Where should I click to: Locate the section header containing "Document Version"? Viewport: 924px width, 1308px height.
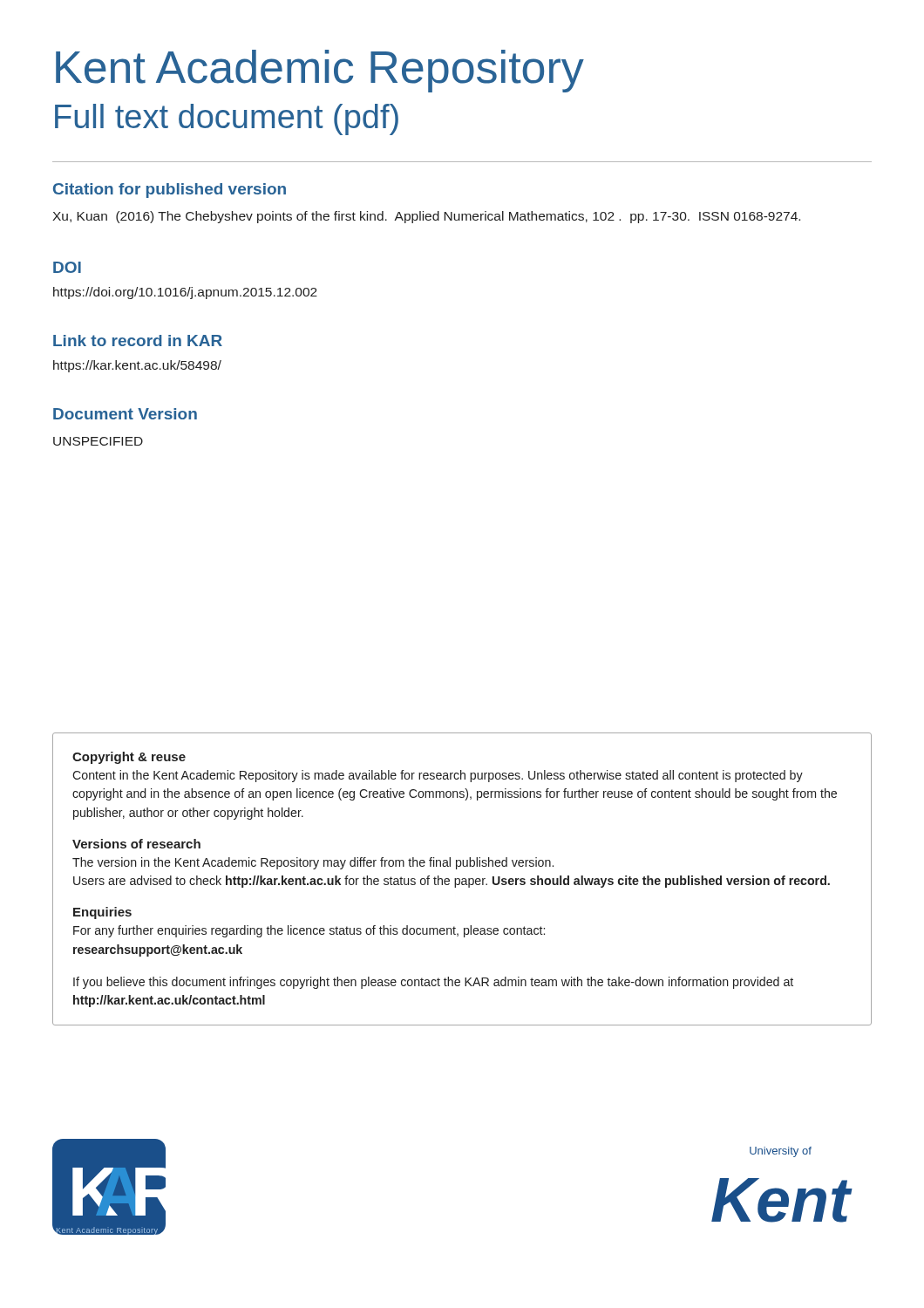tap(125, 414)
